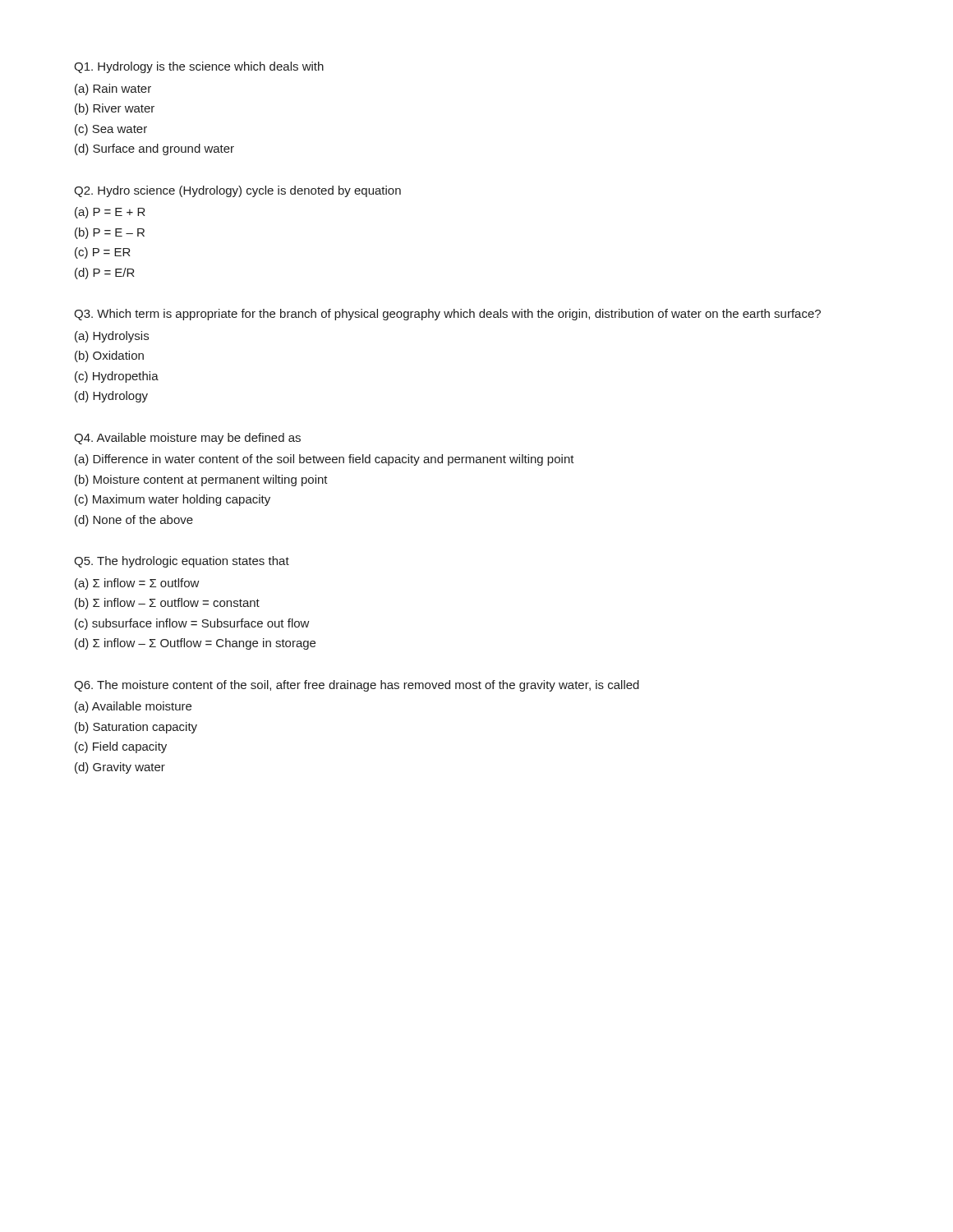
Task: Select the text block containing "Q3. Which term is"
Action: [x=448, y=313]
